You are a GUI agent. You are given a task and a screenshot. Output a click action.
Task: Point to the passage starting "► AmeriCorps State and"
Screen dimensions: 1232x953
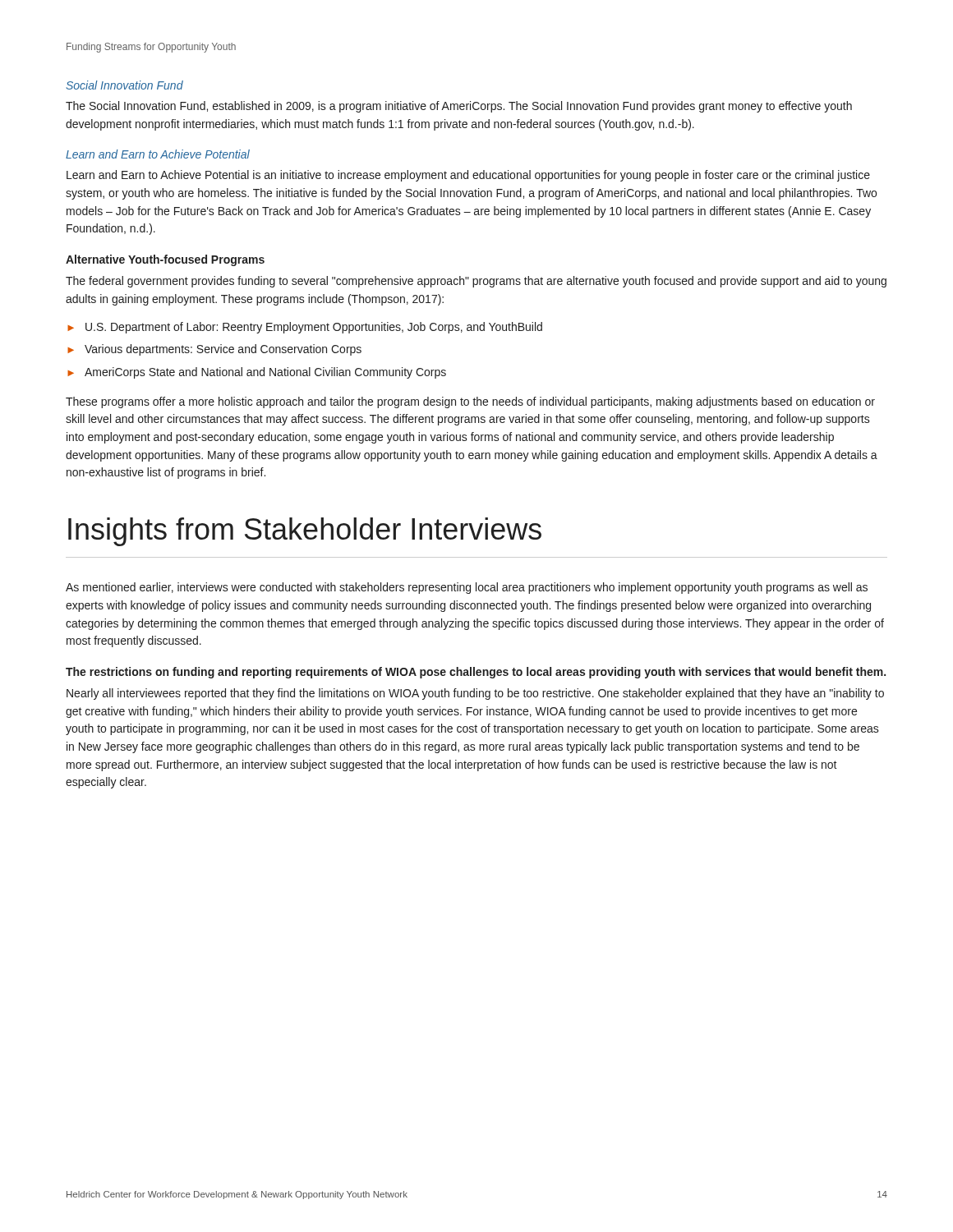click(x=256, y=373)
